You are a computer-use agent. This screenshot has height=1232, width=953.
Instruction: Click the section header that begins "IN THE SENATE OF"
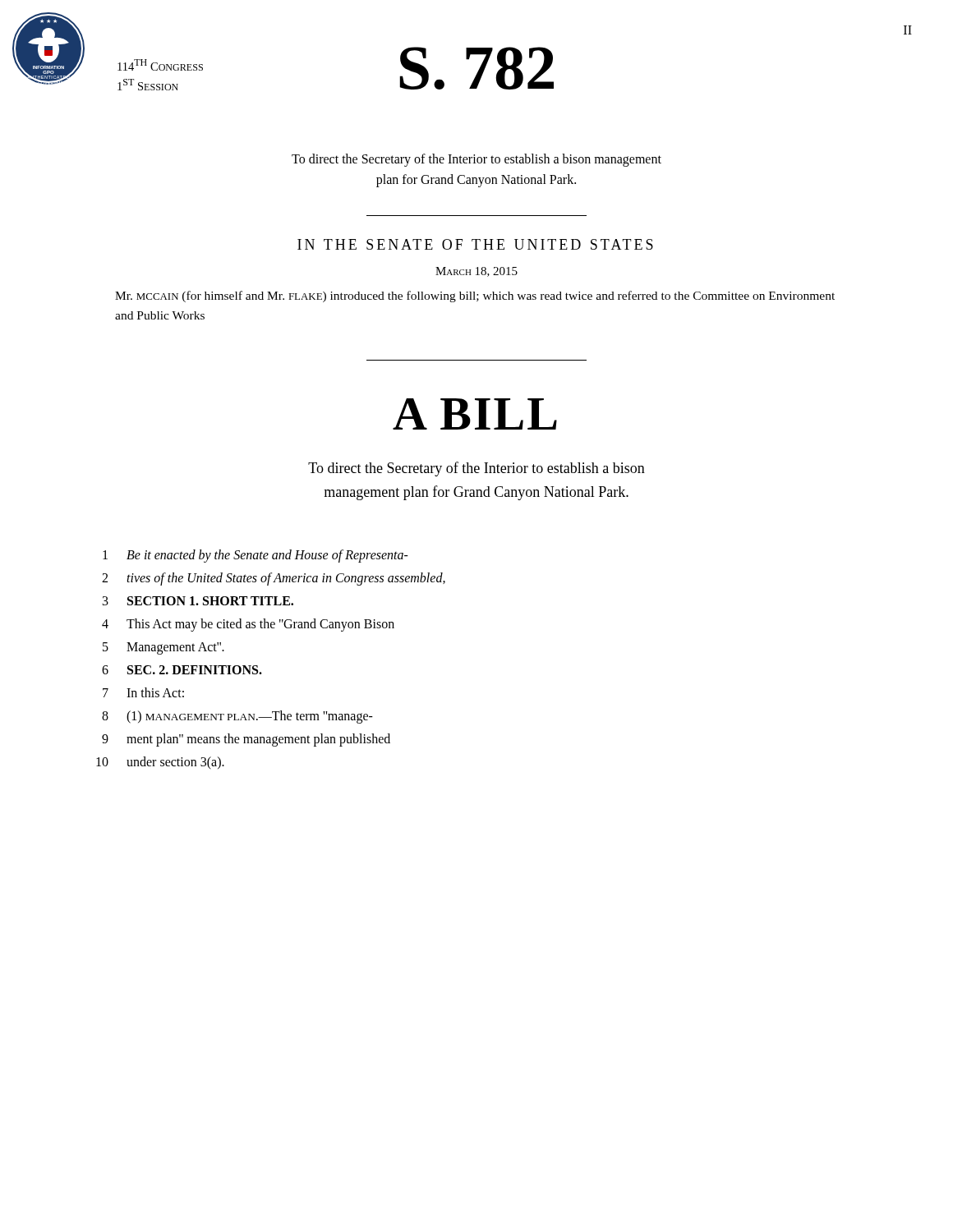pyautogui.click(x=476, y=245)
